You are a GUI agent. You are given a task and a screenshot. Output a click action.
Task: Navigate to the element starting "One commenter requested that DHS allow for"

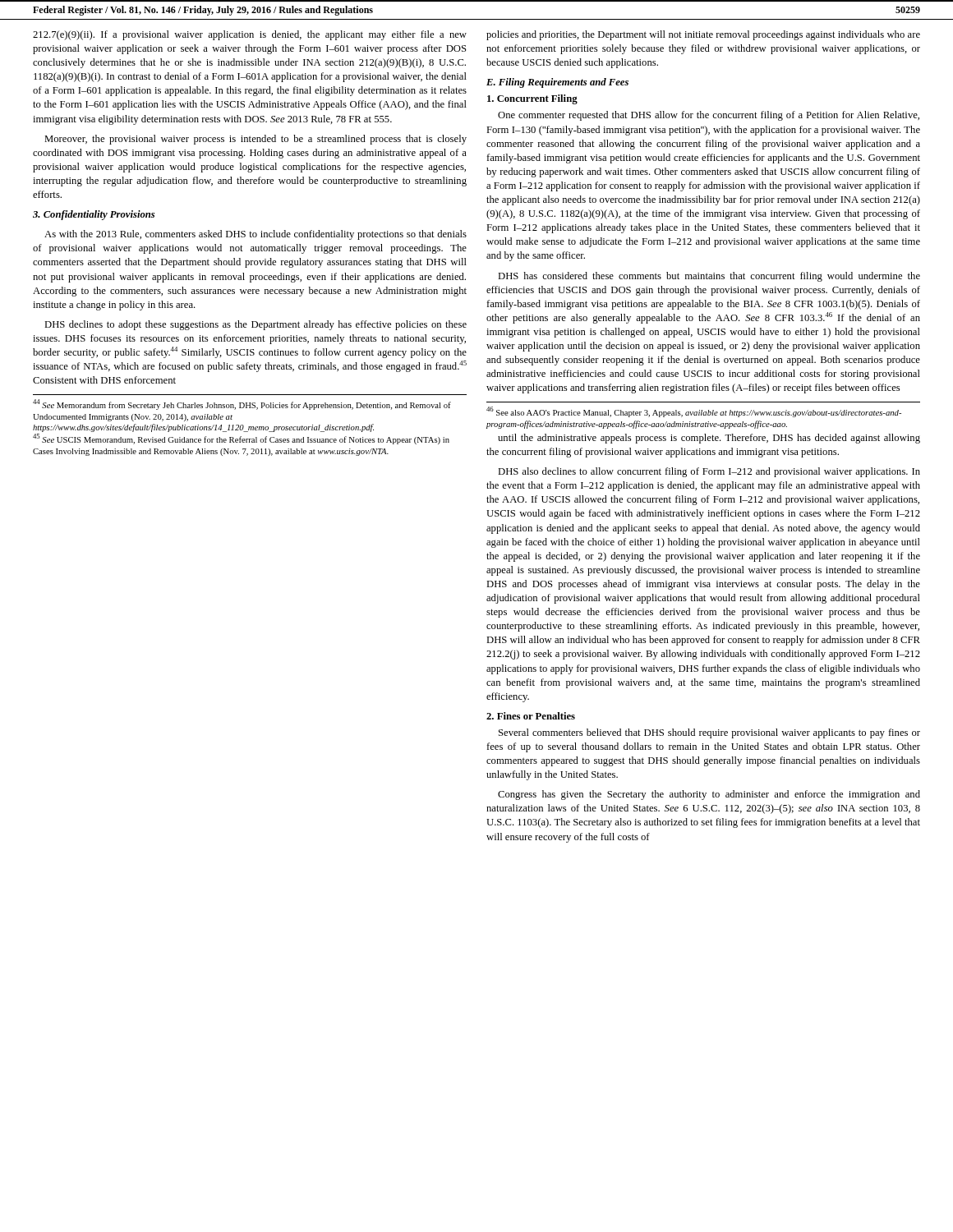pyautogui.click(x=703, y=252)
